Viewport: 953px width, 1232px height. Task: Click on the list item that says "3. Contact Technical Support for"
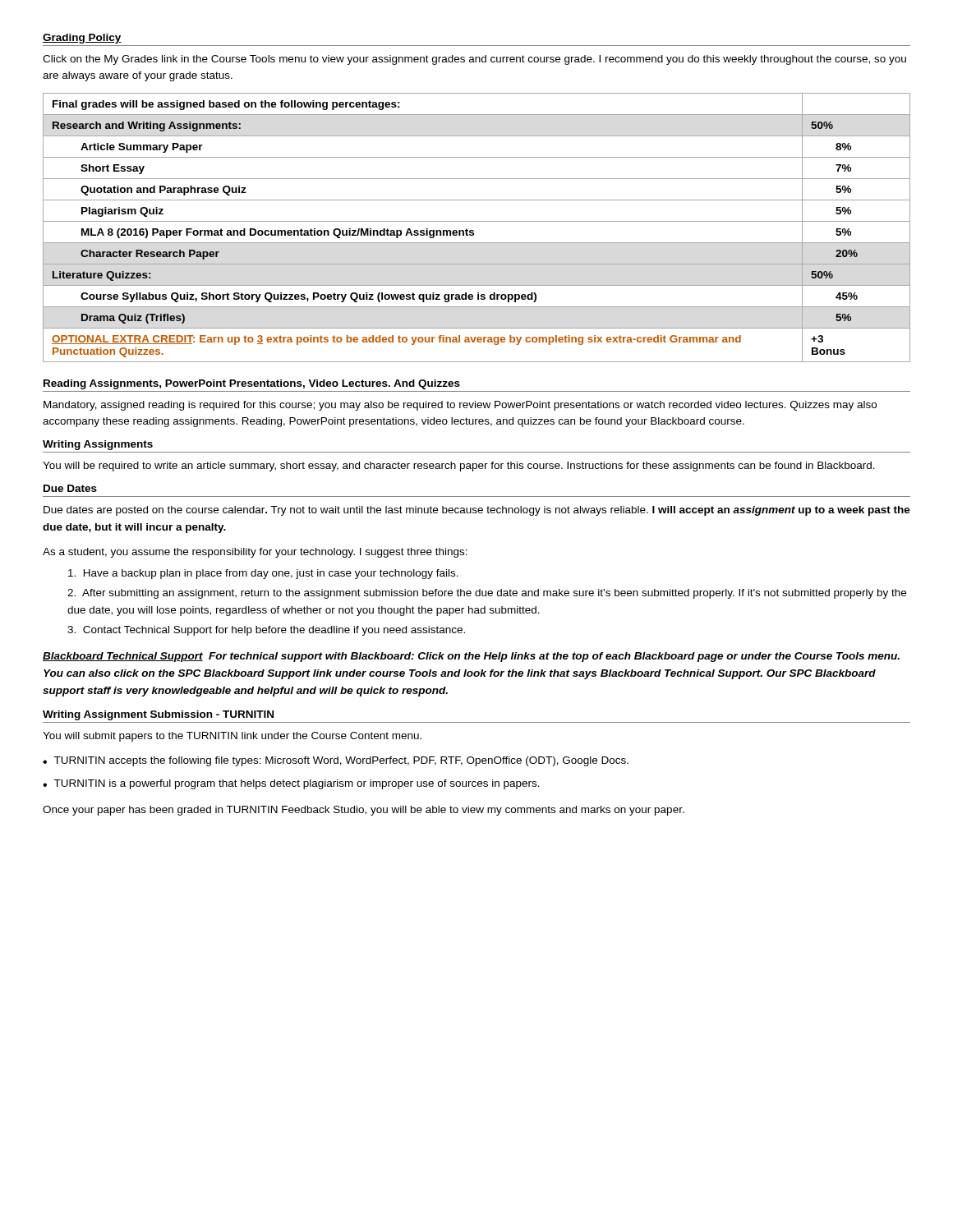click(x=267, y=629)
